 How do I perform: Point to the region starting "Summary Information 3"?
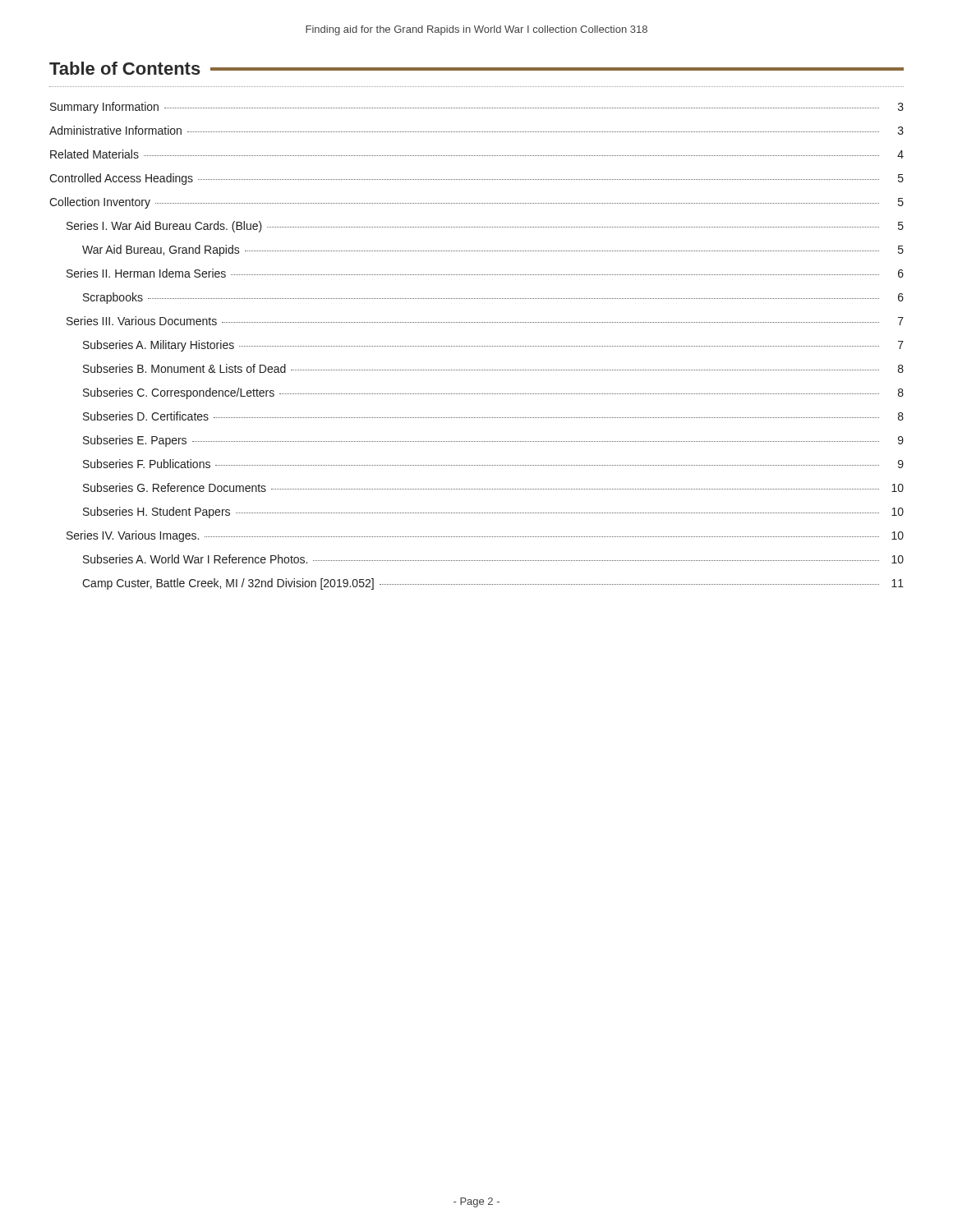476,107
